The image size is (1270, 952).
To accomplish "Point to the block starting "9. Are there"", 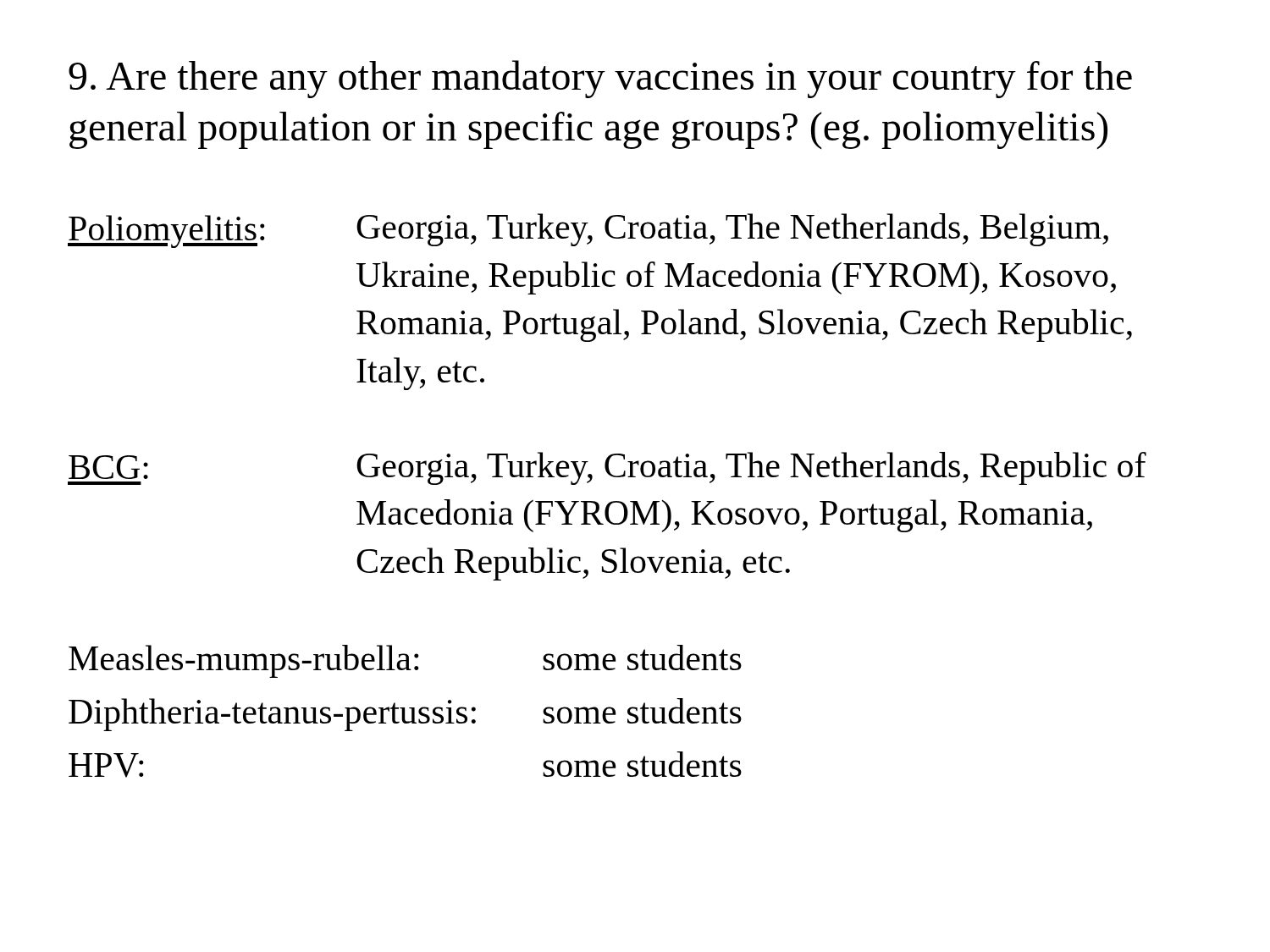I will [x=600, y=101].
